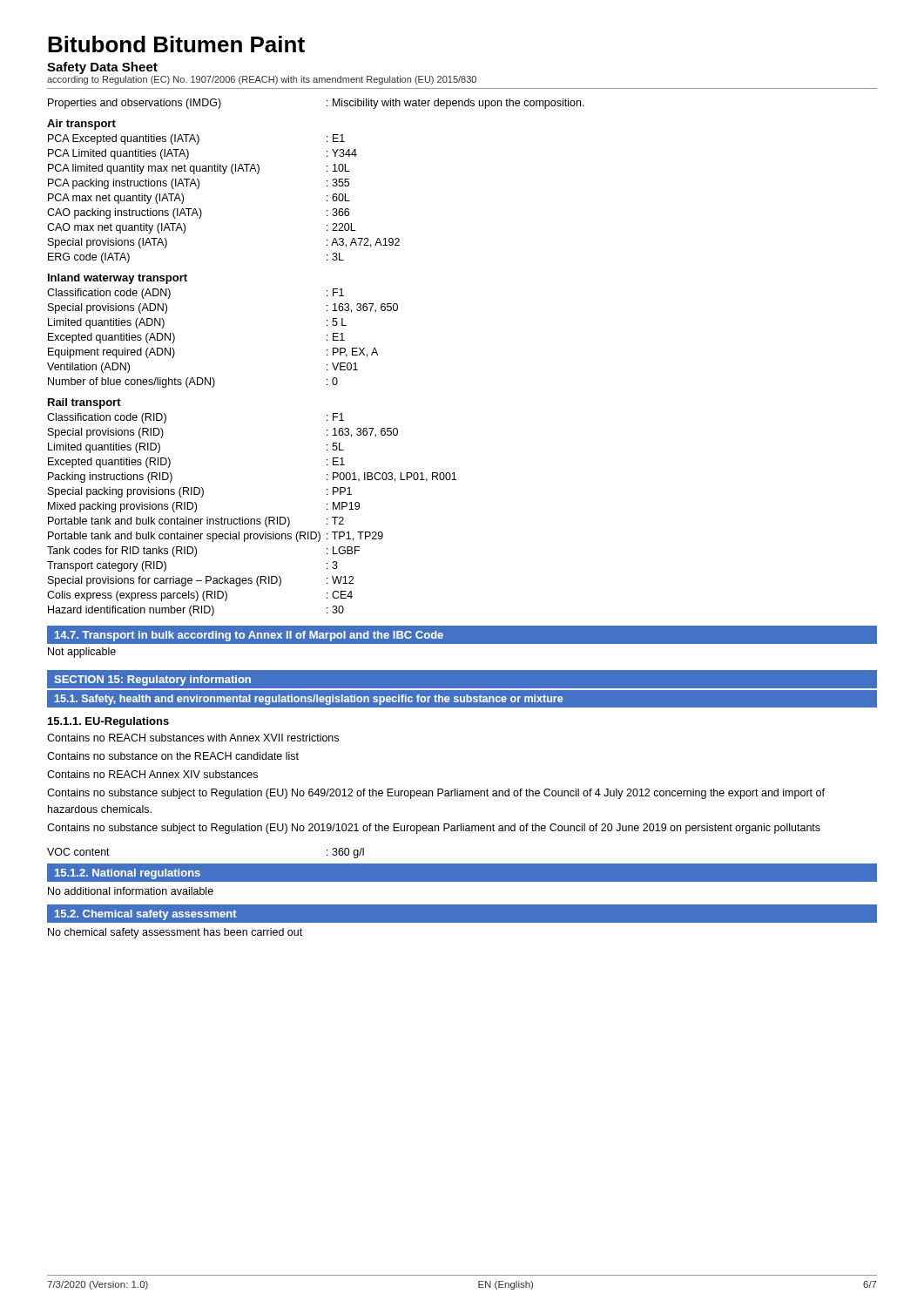Viewport: 924px width, 1307px height.
Task: Point to the element starting "SECTION 15: Regulatory information"
Action: click(153, 679)
